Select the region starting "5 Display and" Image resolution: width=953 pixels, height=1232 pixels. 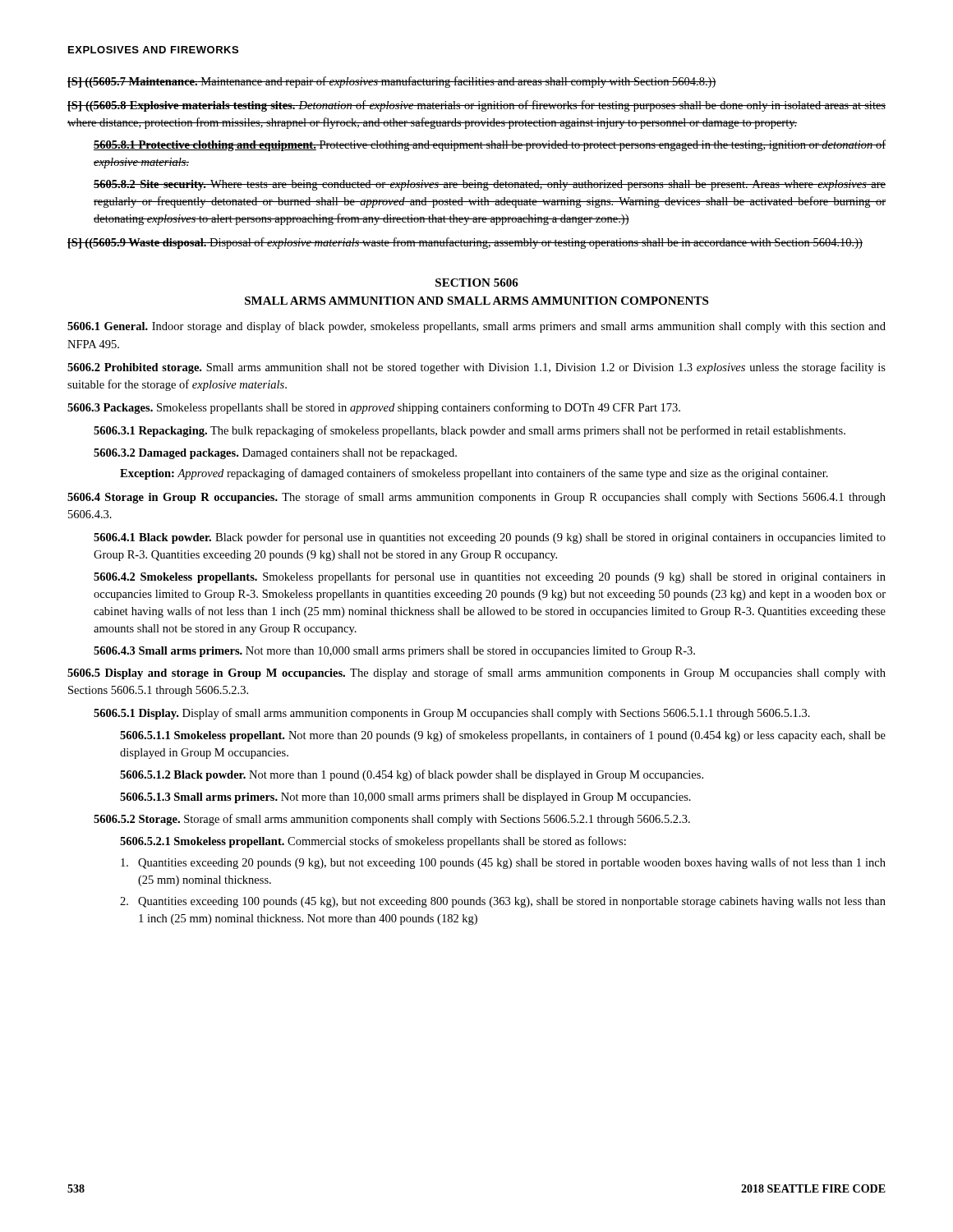[x=476, y=681]
